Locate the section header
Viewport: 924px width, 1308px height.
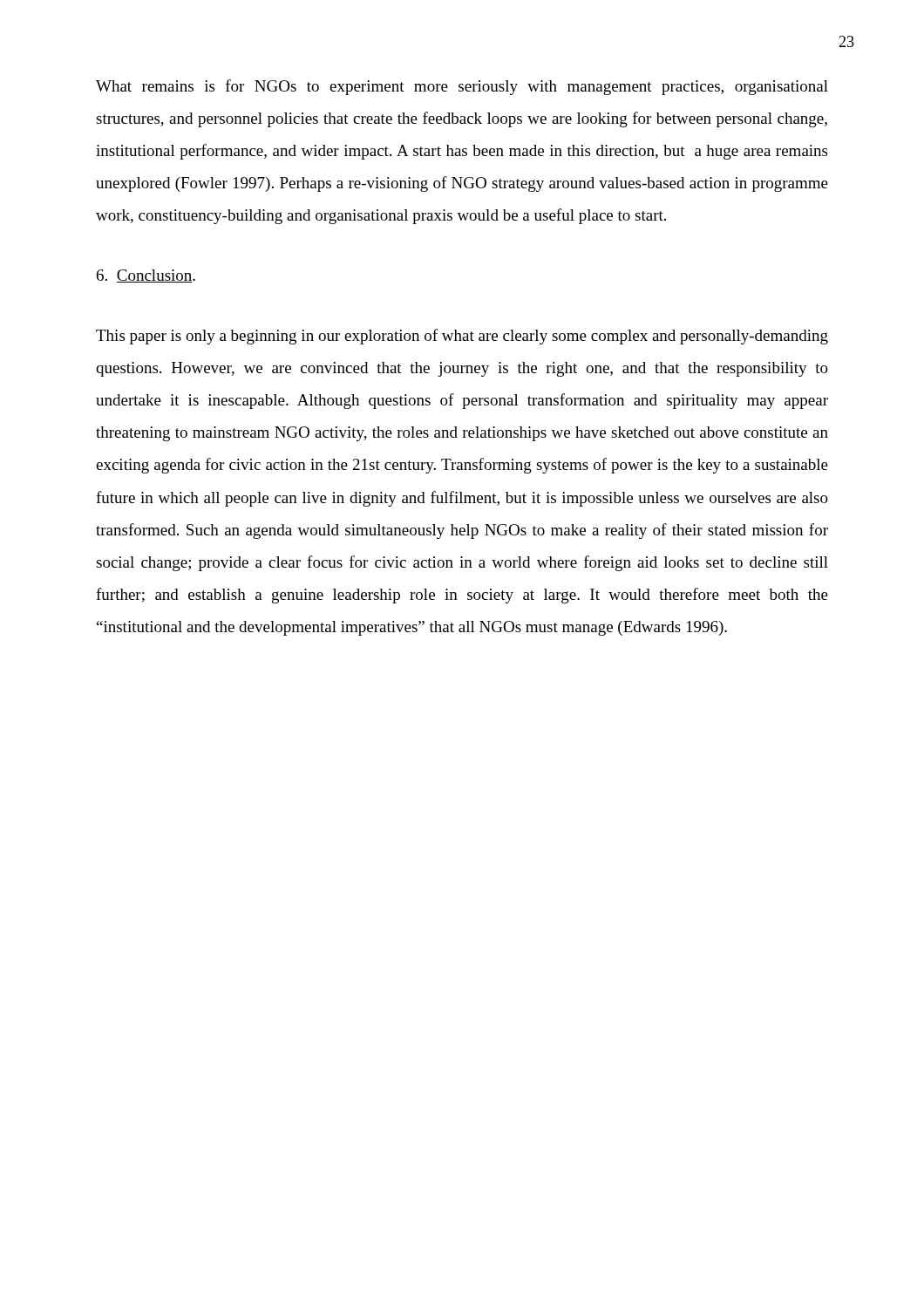click(x=146, y=275)
